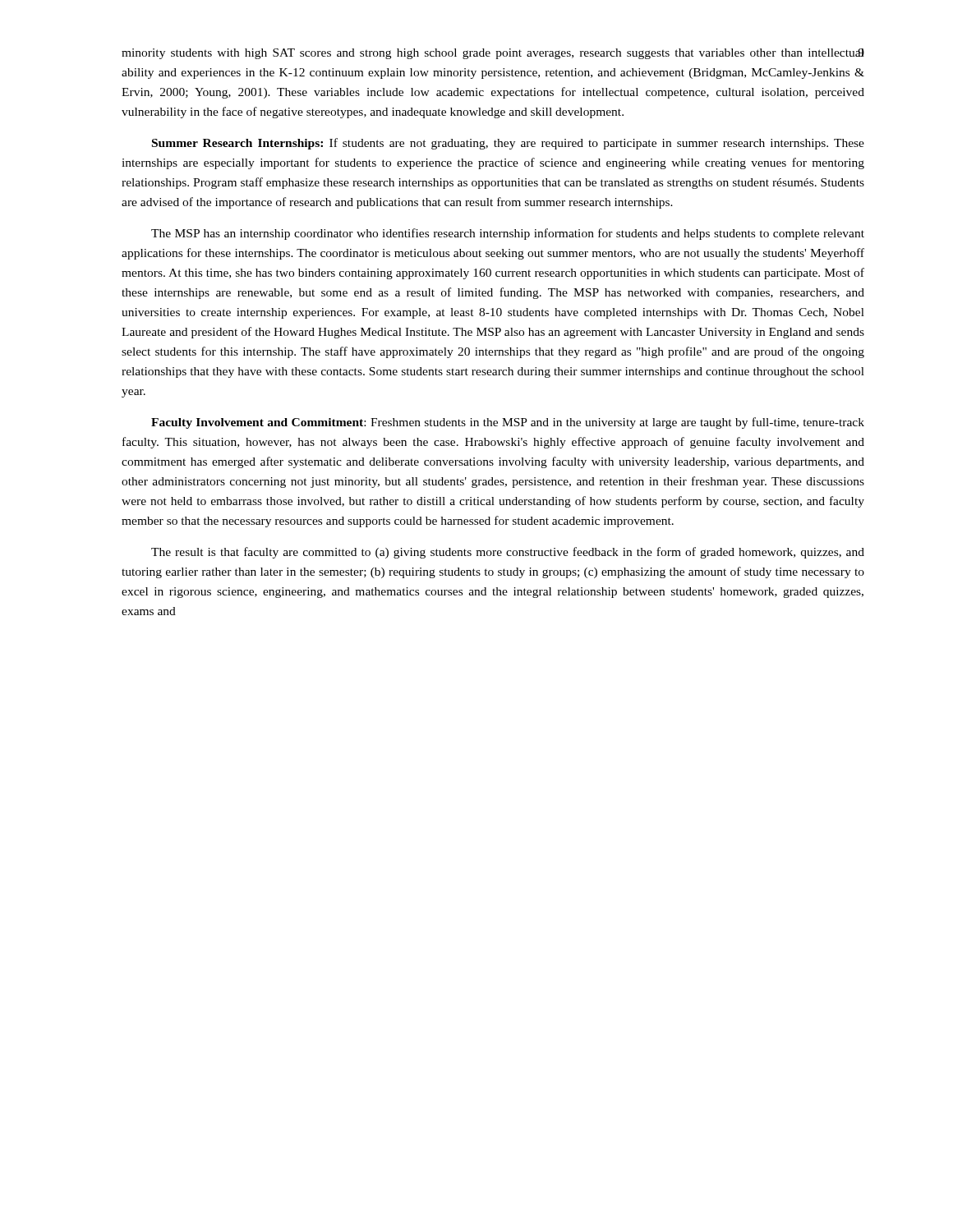
Task: Find the region starting "The result is that faculty are committed to"
Action: (493, 581)
